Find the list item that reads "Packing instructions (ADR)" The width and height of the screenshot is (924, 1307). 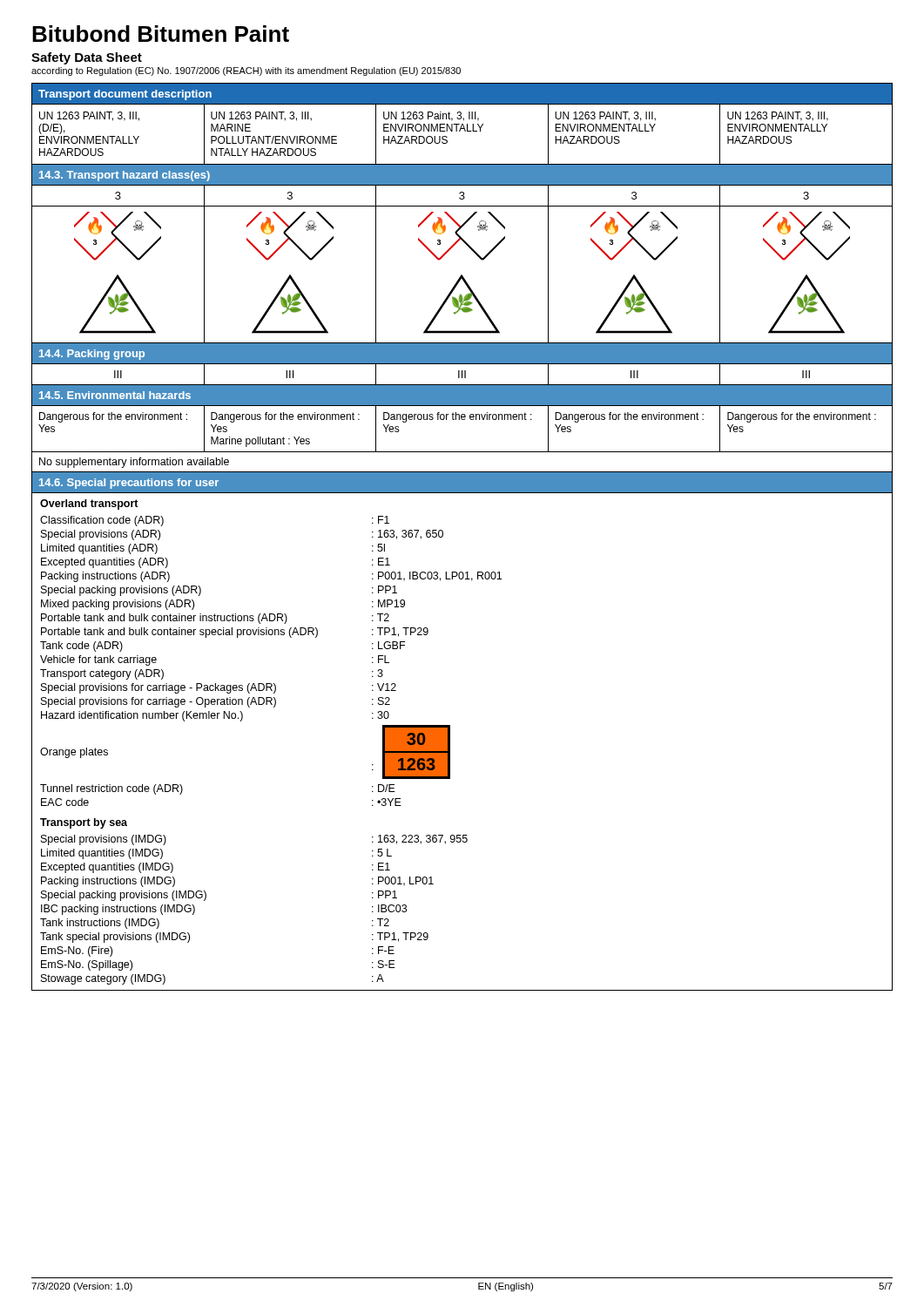pos(105,576)
